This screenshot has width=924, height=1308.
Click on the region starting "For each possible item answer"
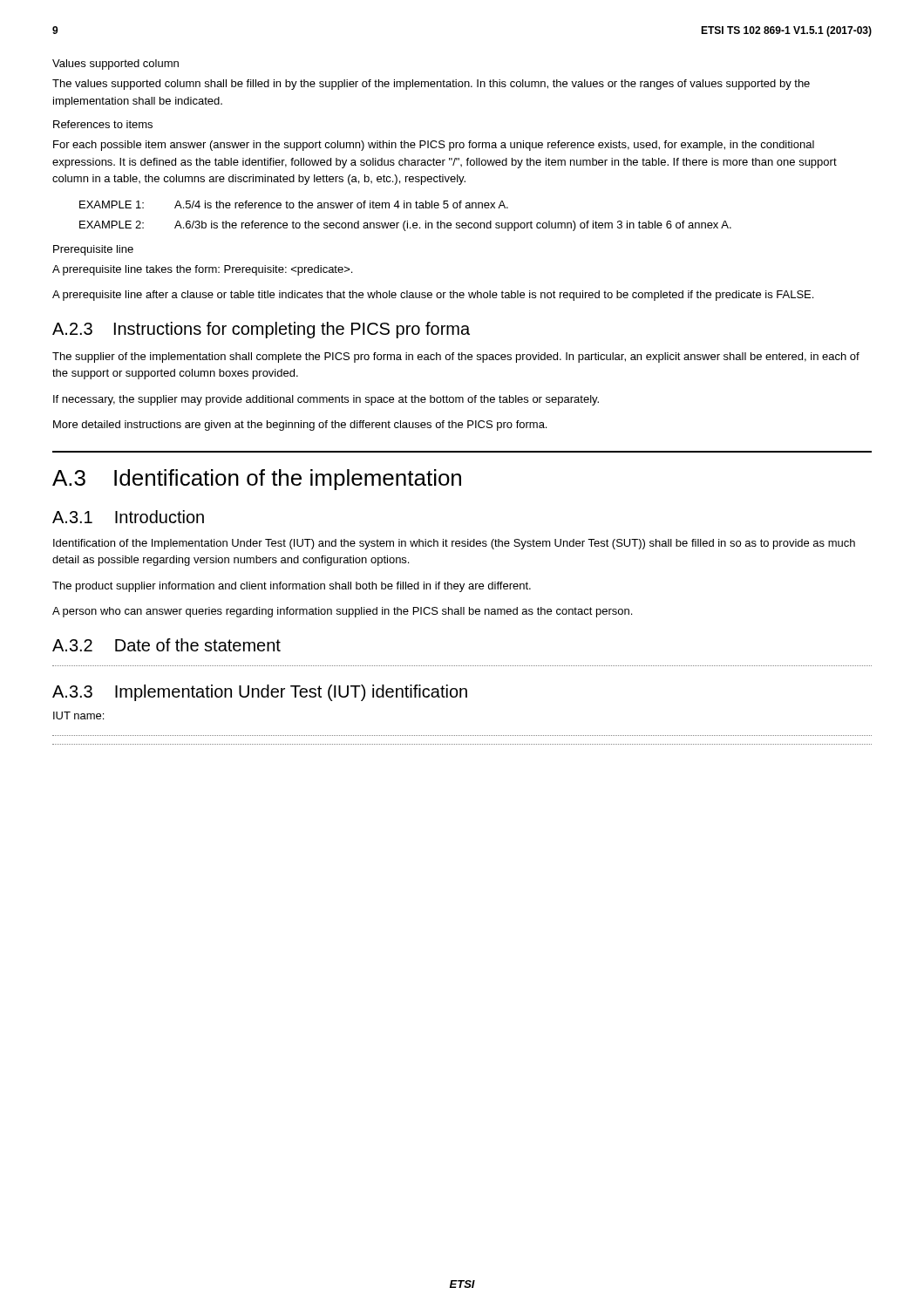click(x=444, y=161)
